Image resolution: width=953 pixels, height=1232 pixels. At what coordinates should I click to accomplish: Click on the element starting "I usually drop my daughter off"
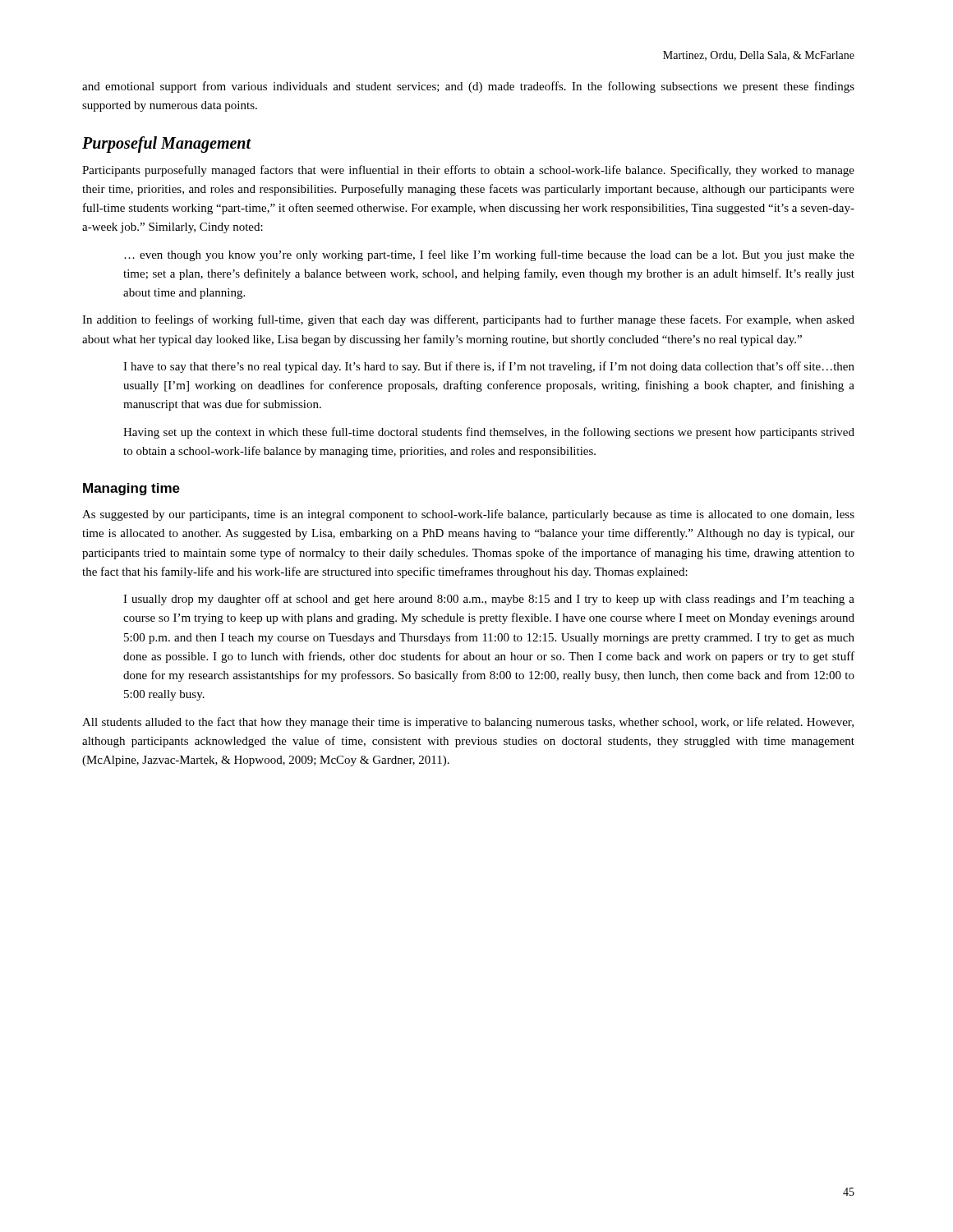pos(489,646)
